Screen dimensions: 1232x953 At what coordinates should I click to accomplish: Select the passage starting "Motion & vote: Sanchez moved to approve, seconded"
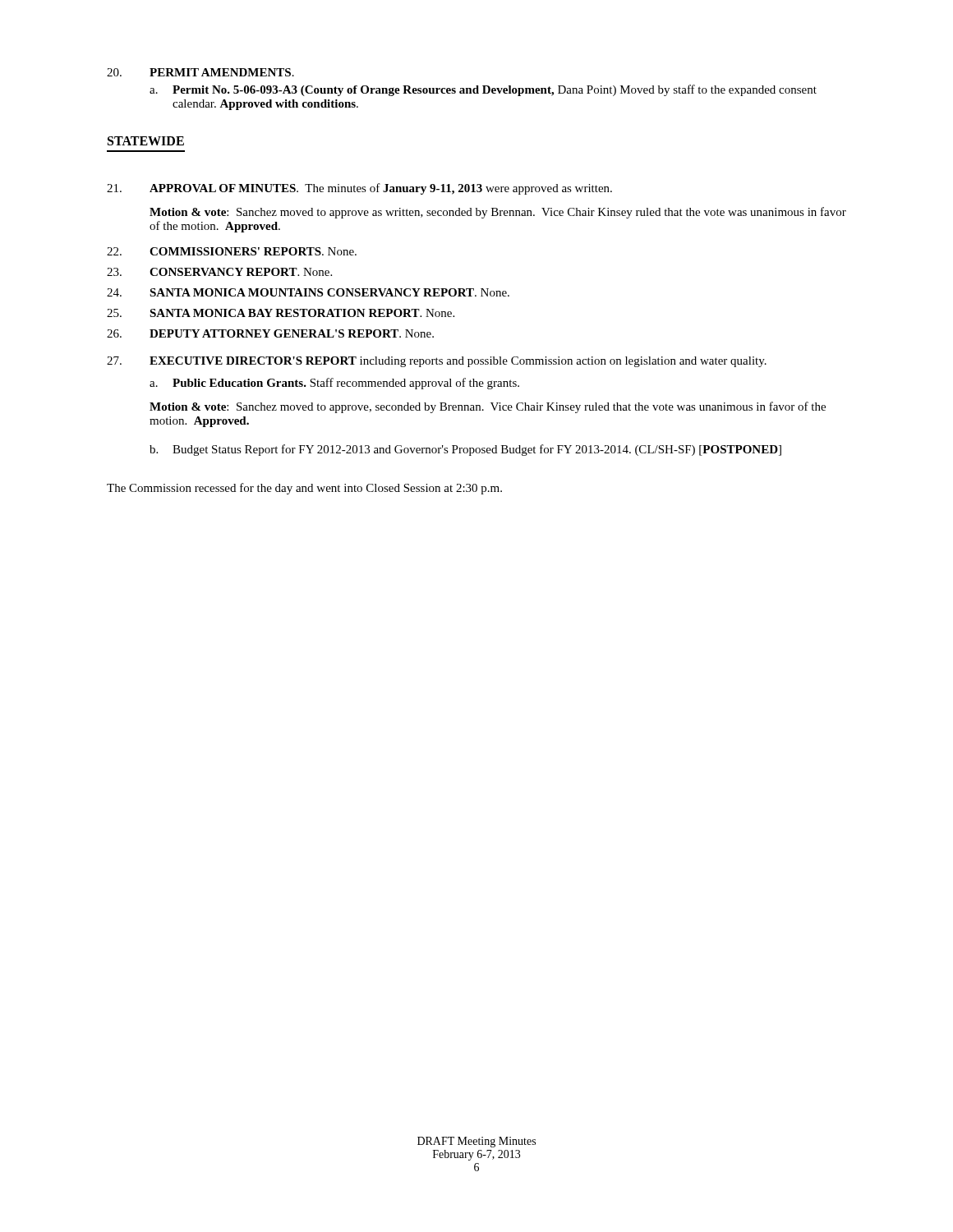(x=488, y=414)
